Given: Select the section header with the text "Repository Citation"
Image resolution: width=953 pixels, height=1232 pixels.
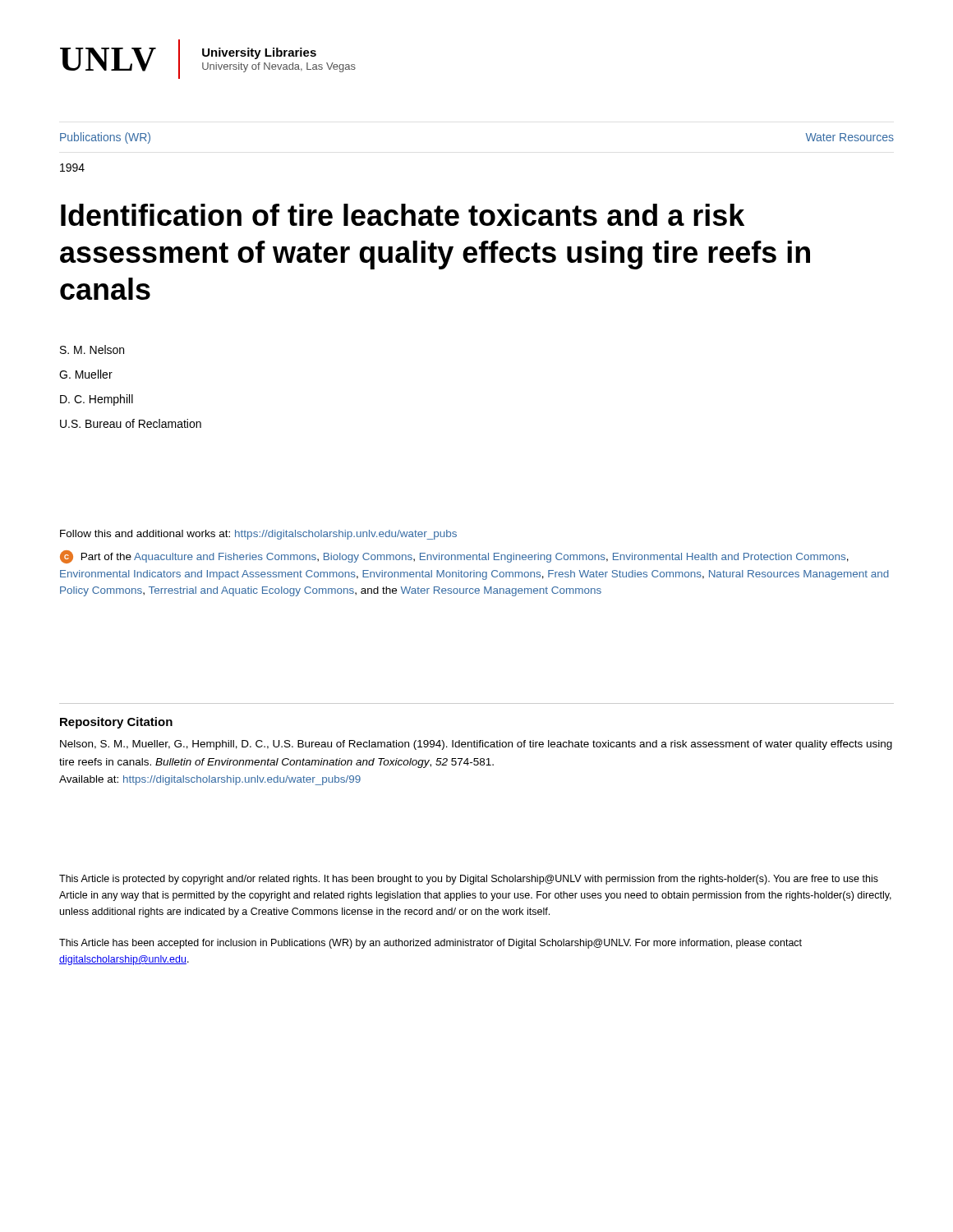Looking at the screenshot, I should click(116, 722).
